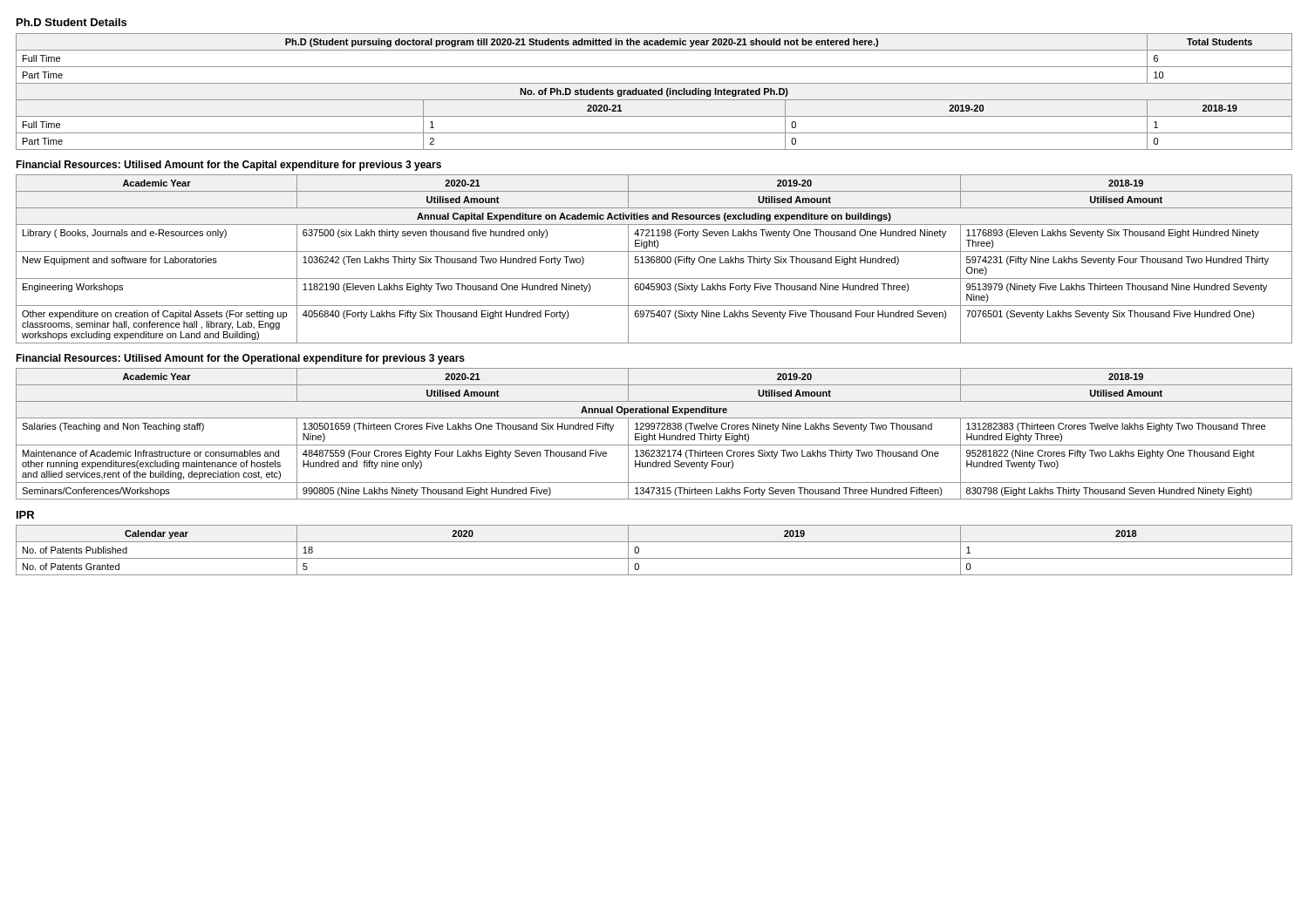Click on the block starting "Financial Resources: Utilised Amount for the Capital"
Image resolution: width=1308 pixels, height=924 pixels.
click(x=229, y=165)
